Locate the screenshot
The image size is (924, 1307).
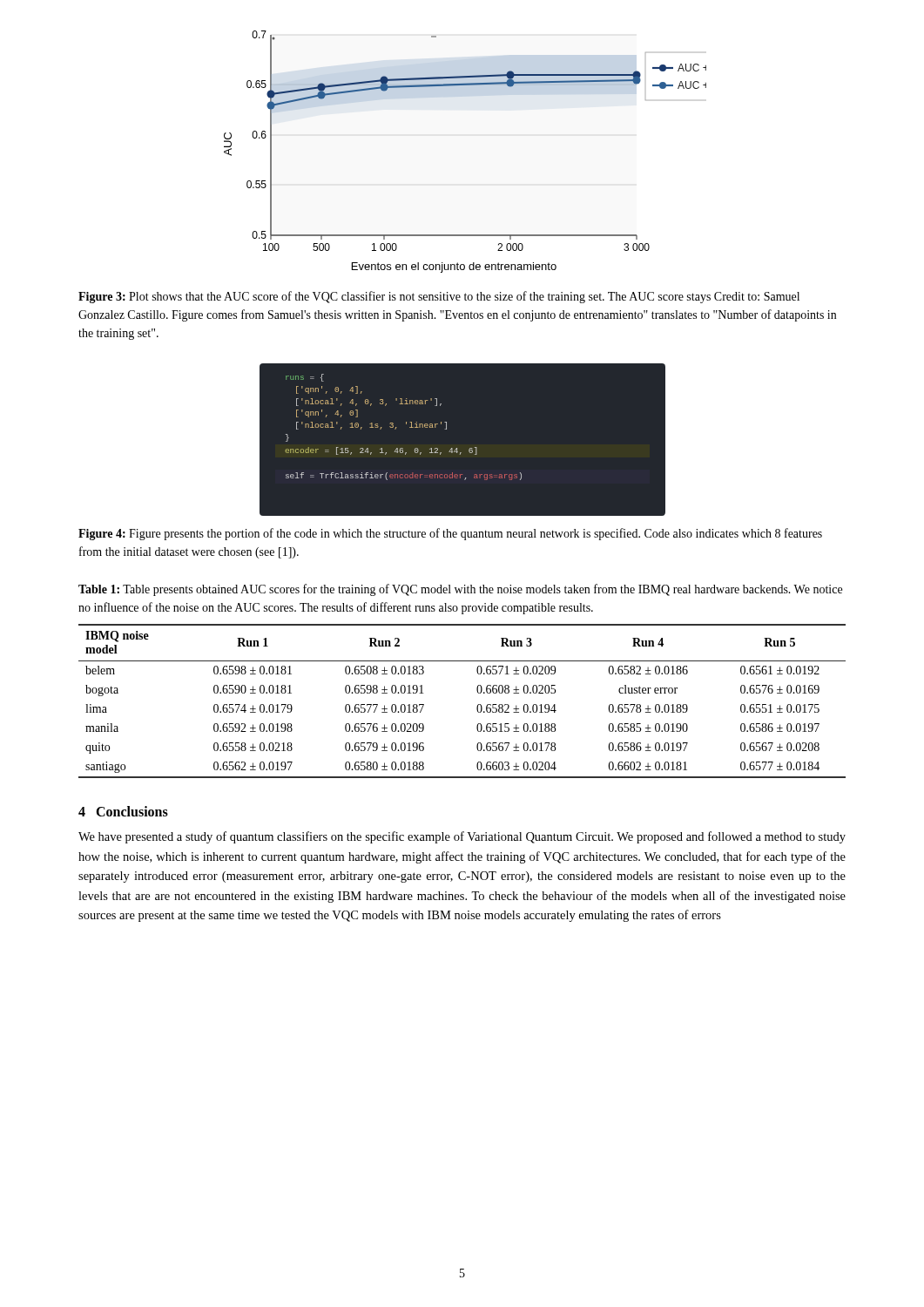pos(462,440)
